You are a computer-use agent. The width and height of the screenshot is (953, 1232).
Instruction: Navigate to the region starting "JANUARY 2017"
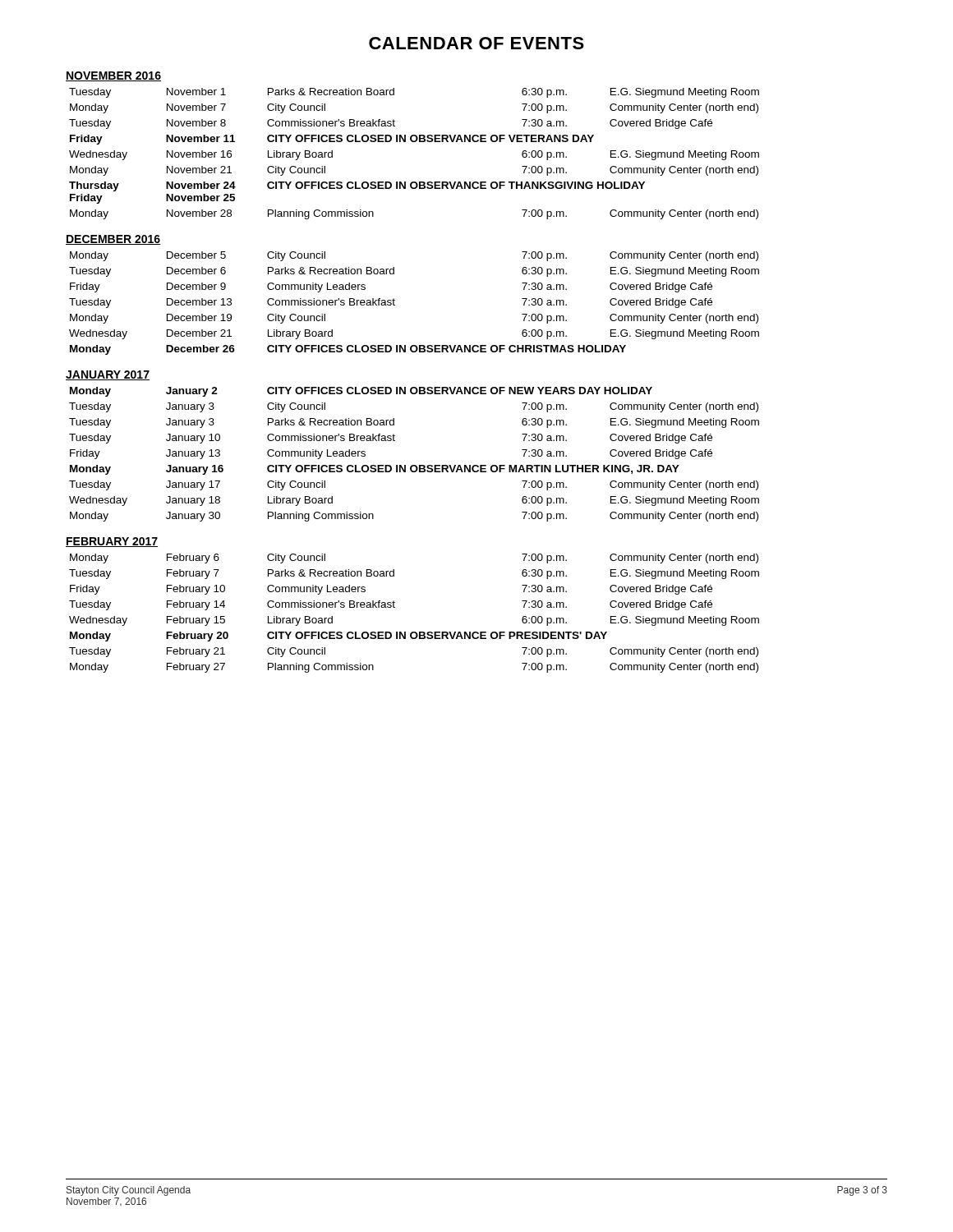coord(108,375)
